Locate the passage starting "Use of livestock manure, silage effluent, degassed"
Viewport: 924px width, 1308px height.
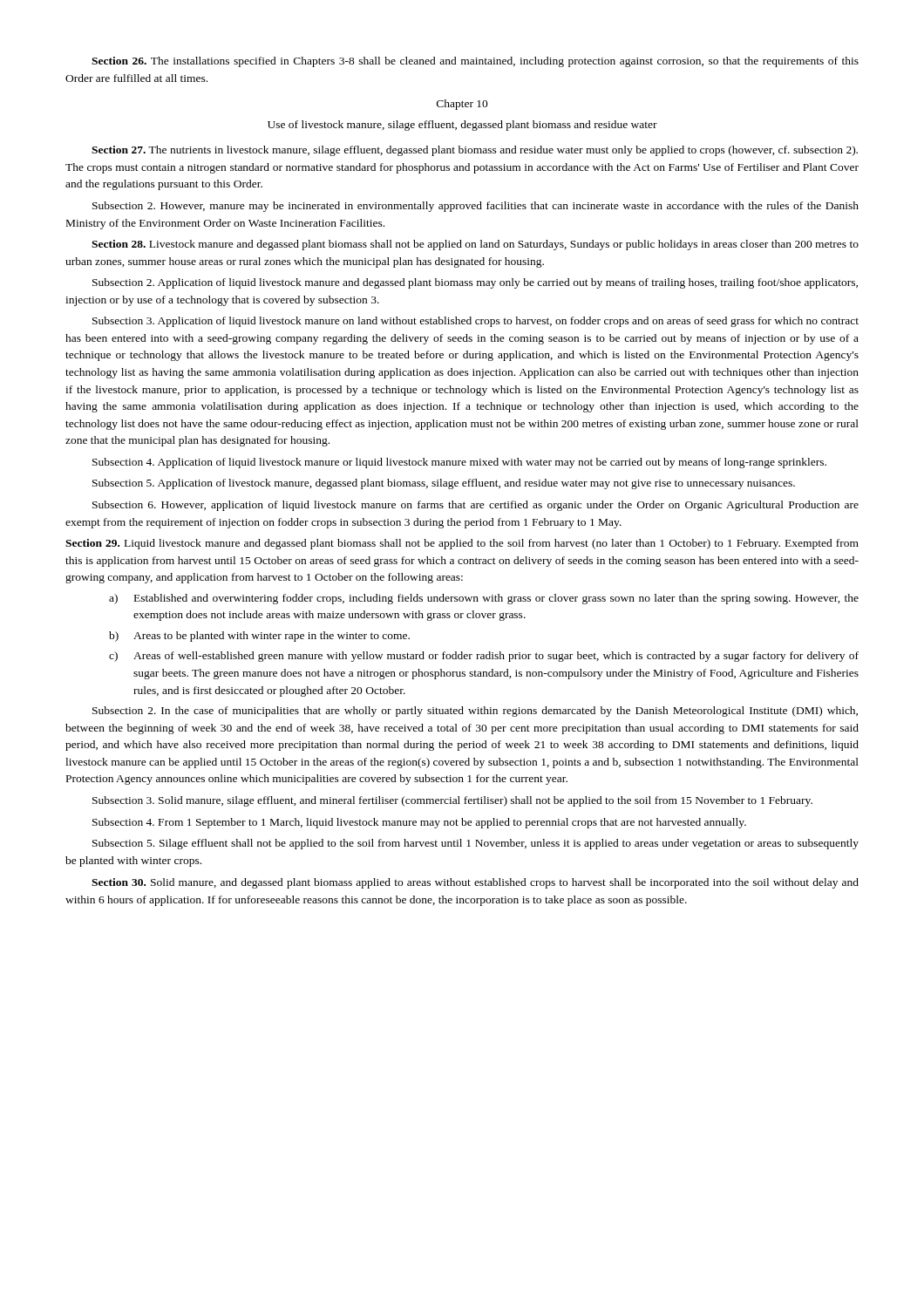462,124
